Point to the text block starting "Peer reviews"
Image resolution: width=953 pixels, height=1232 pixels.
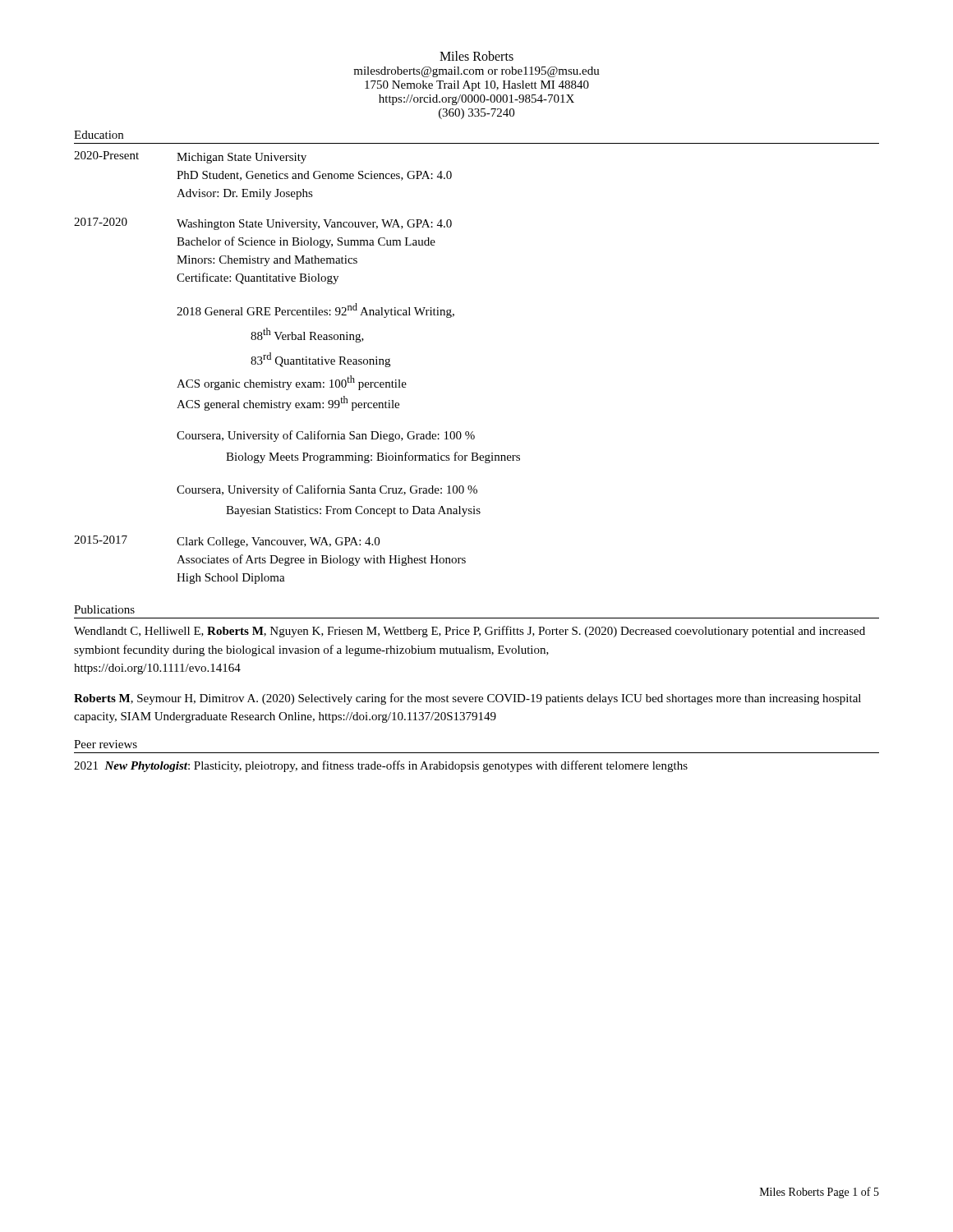[106, 744]
